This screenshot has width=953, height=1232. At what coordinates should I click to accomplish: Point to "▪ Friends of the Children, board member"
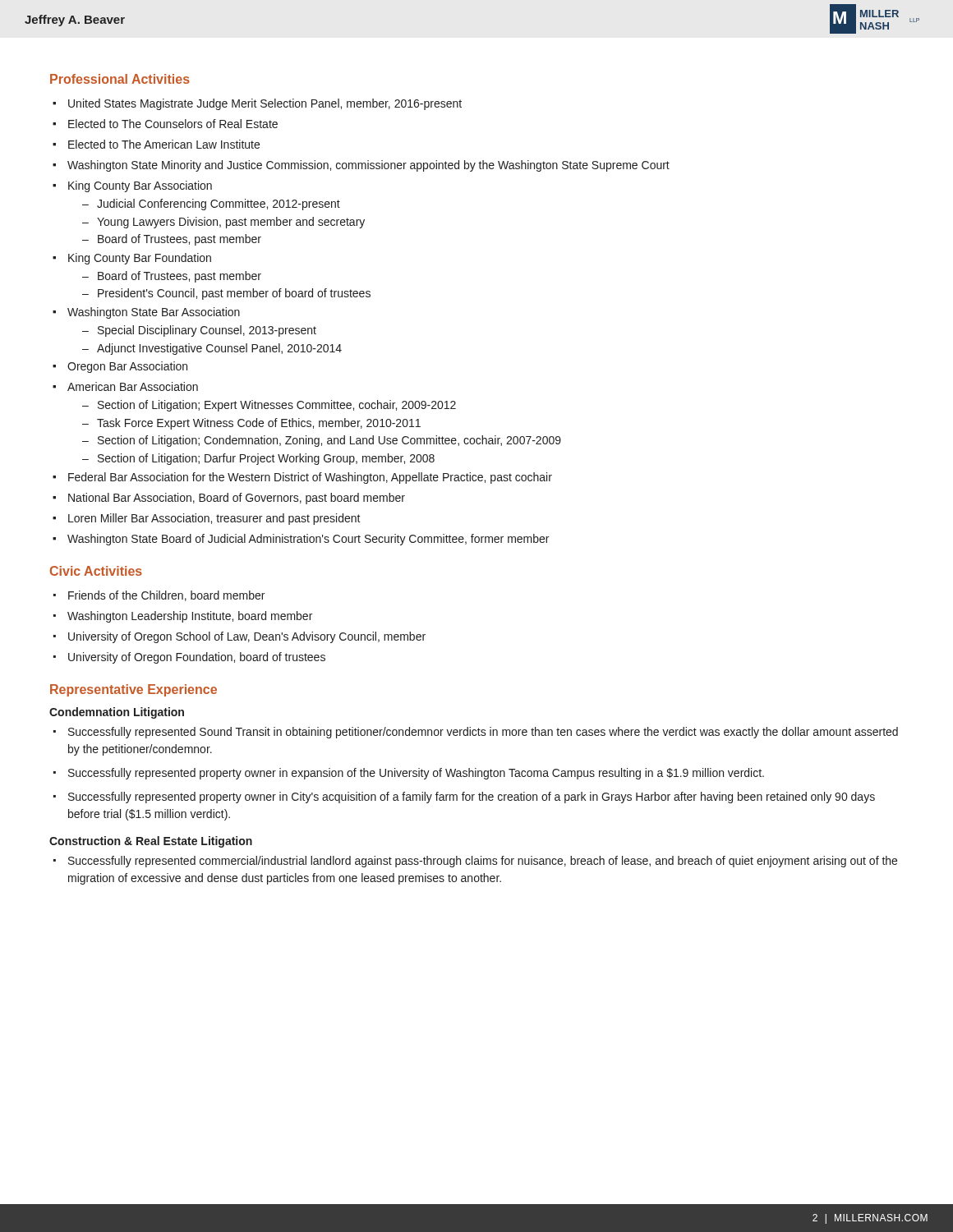click(x=159, y=594)
